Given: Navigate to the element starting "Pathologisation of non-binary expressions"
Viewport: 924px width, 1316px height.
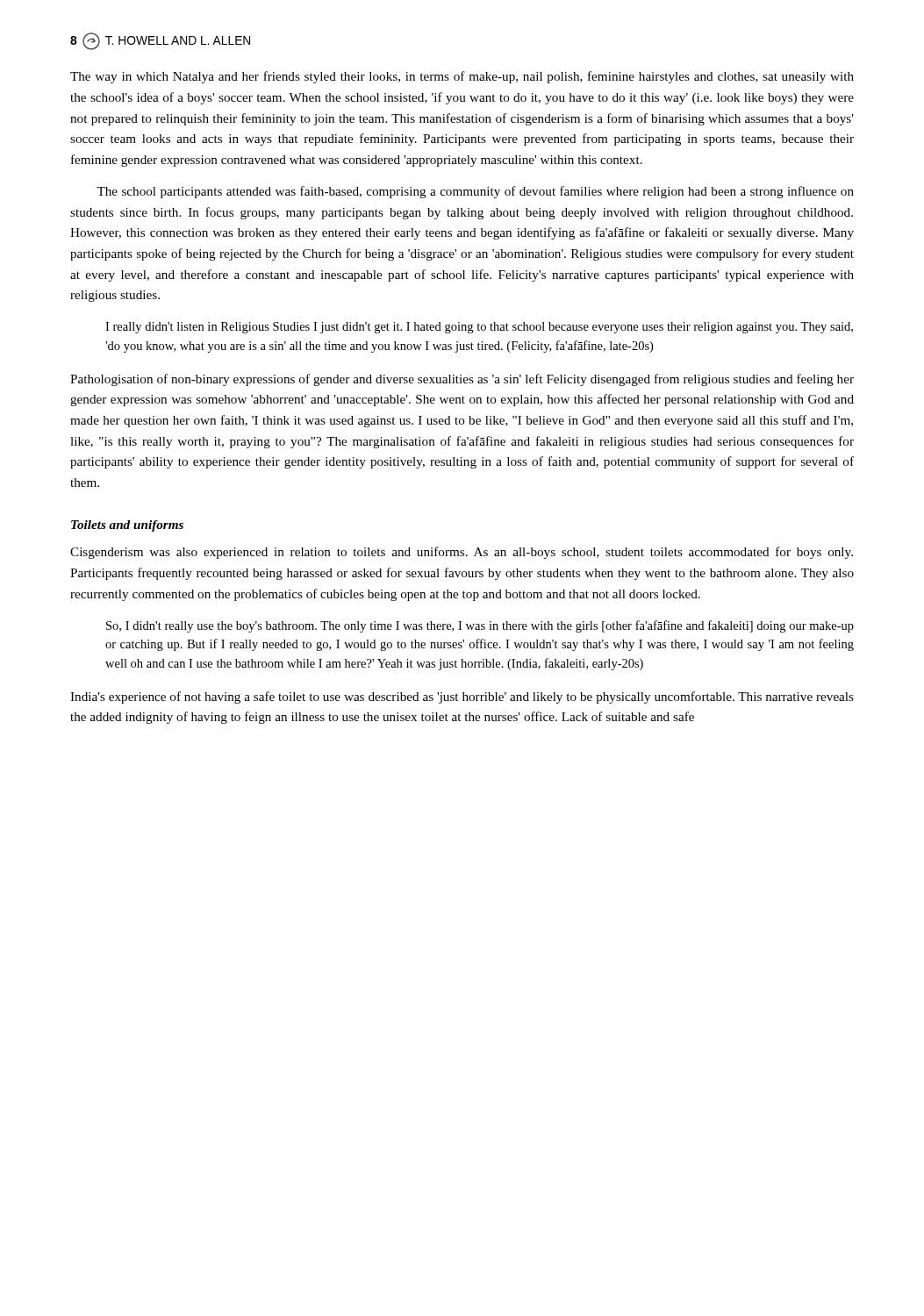Looking at the screenshot, I should click(462, 431).
